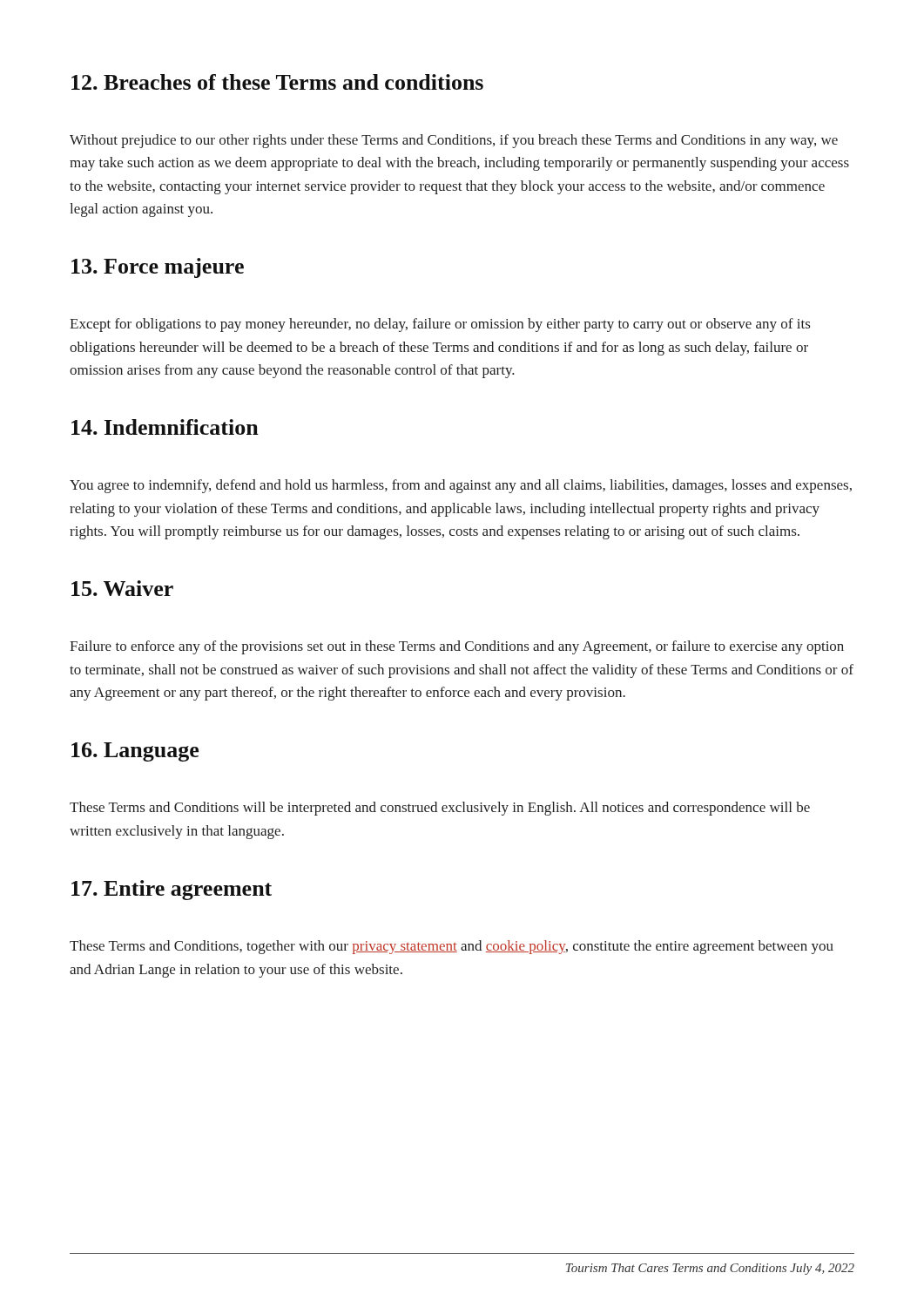Where is the passage that starts "These Terms and Conditions, together"?
The height and width of the screenshot is (1307, 924).
(x=462, y=958)
